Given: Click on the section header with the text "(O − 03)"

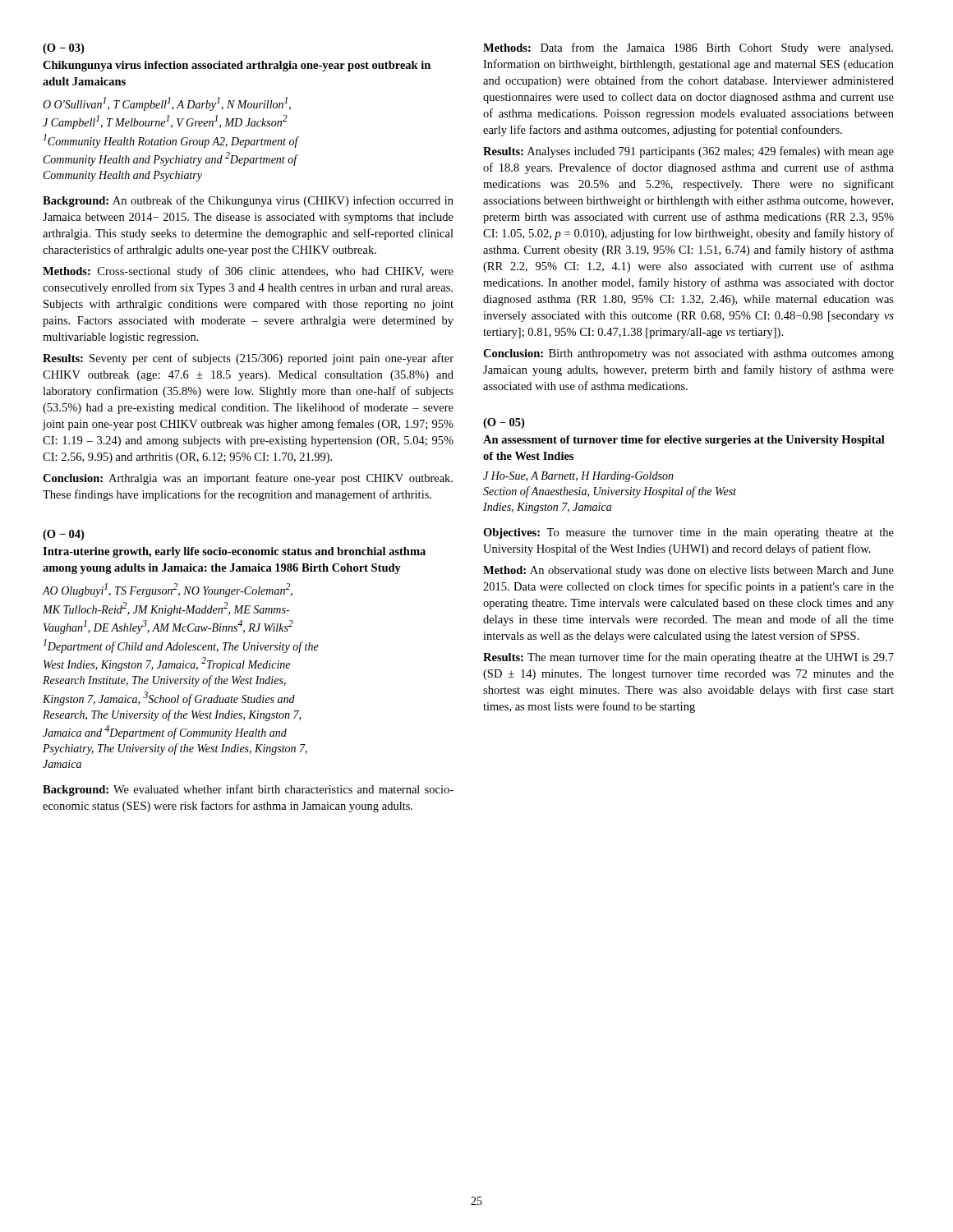Looking at the screenshot, I should [x=64, y=48].
